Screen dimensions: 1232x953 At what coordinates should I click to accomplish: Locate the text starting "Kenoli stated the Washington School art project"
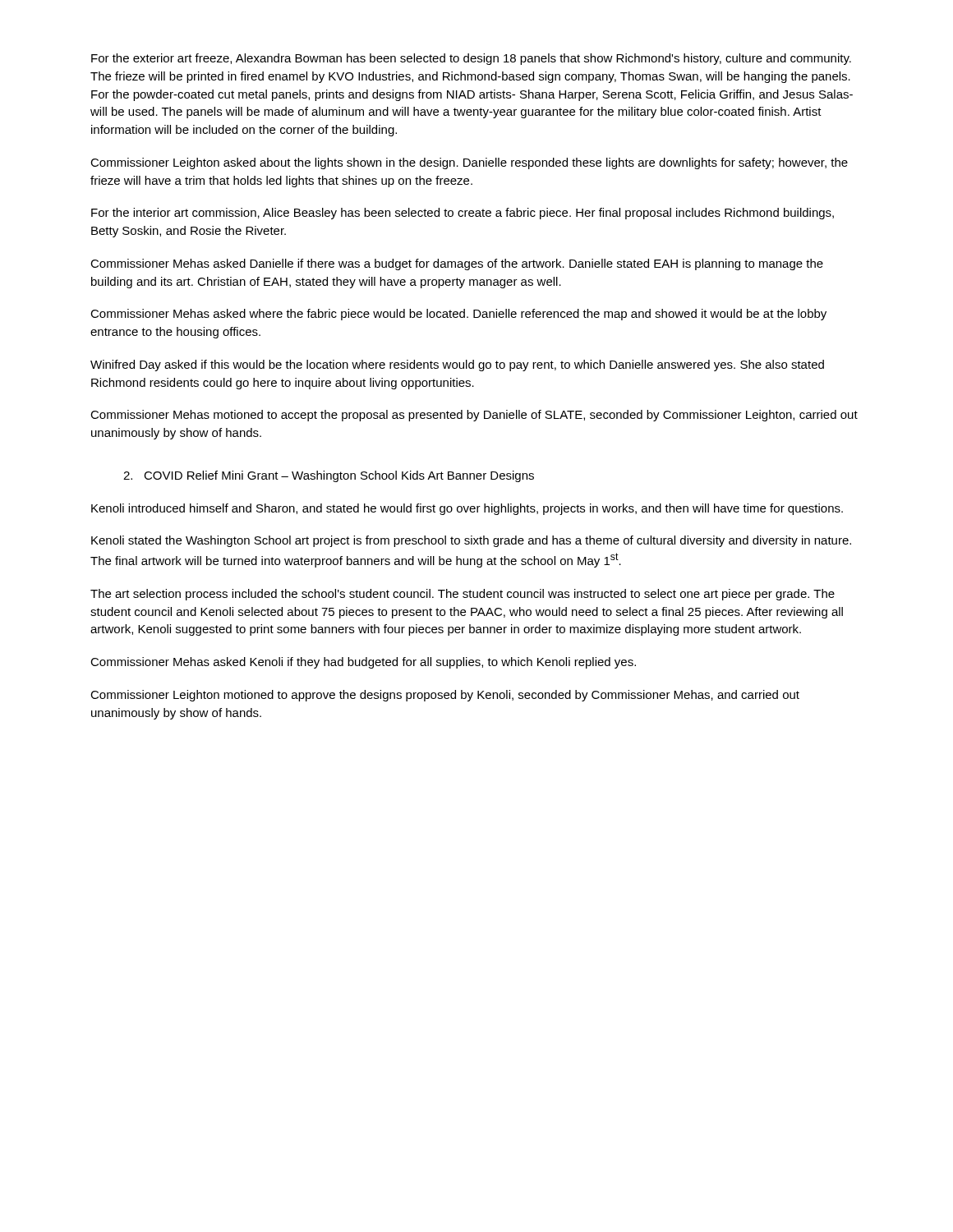click(471, 550)
